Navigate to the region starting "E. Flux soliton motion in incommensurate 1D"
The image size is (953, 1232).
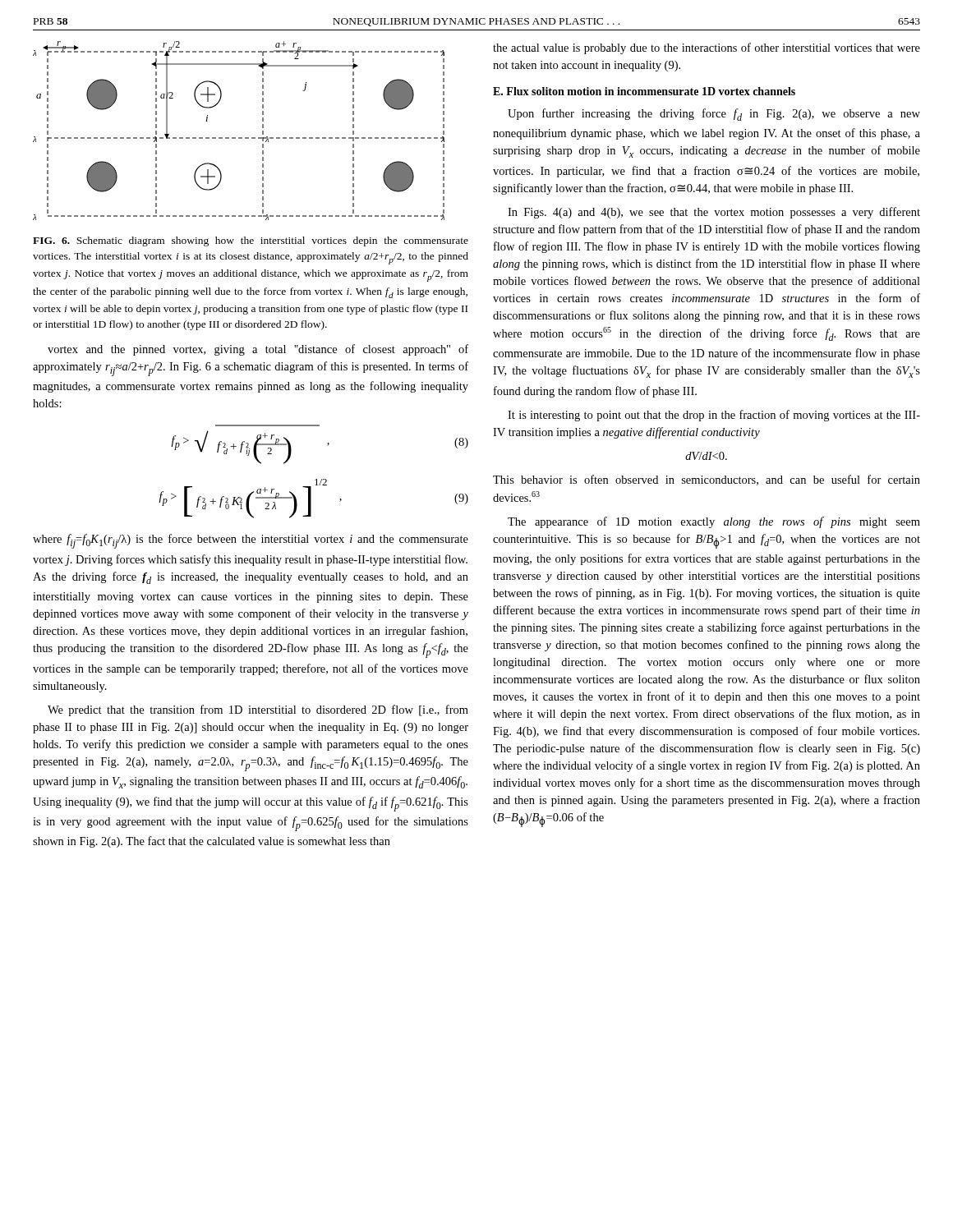point(644,92)
